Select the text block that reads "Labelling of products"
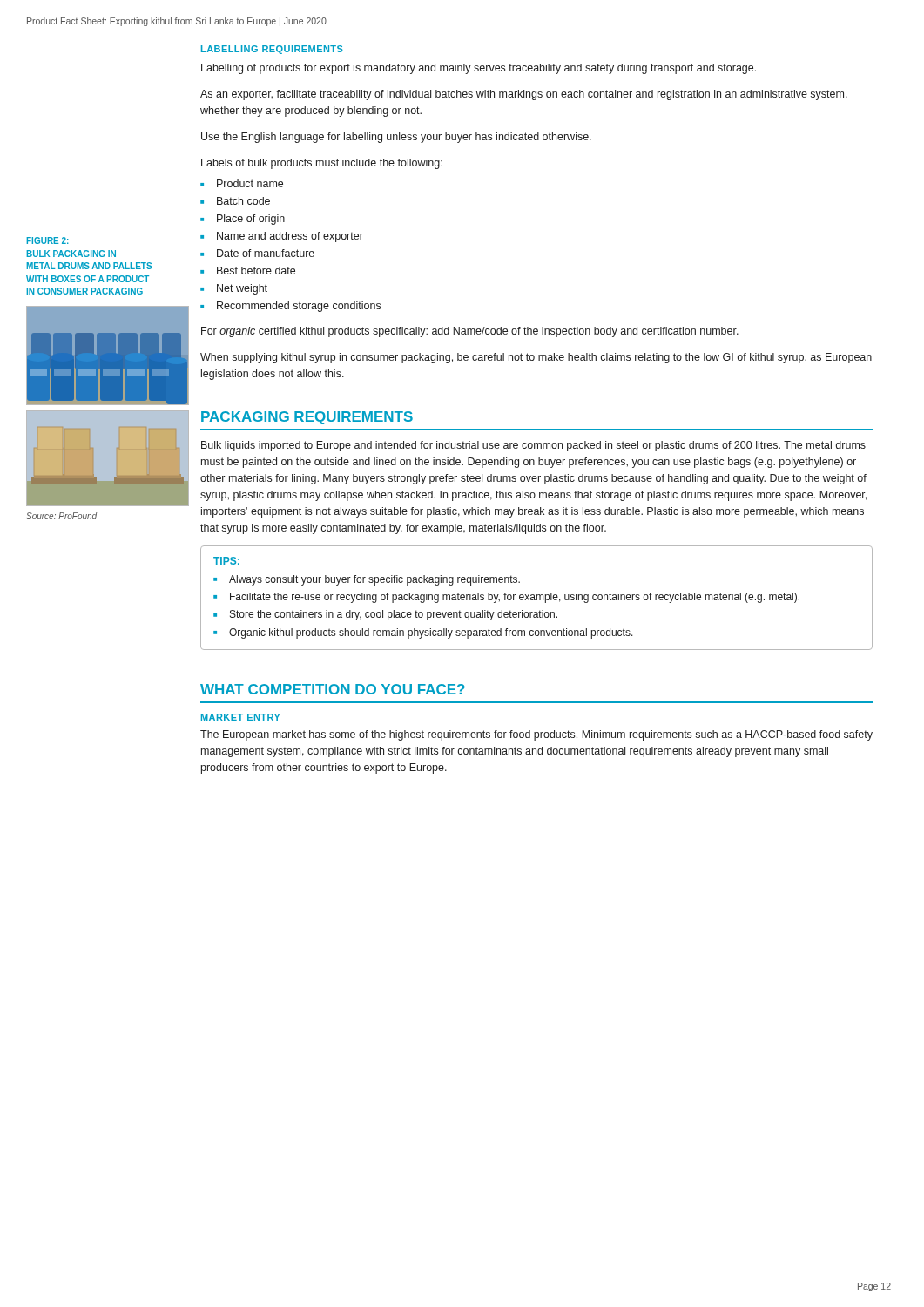924x1307 pixels. tap(479, 68)
